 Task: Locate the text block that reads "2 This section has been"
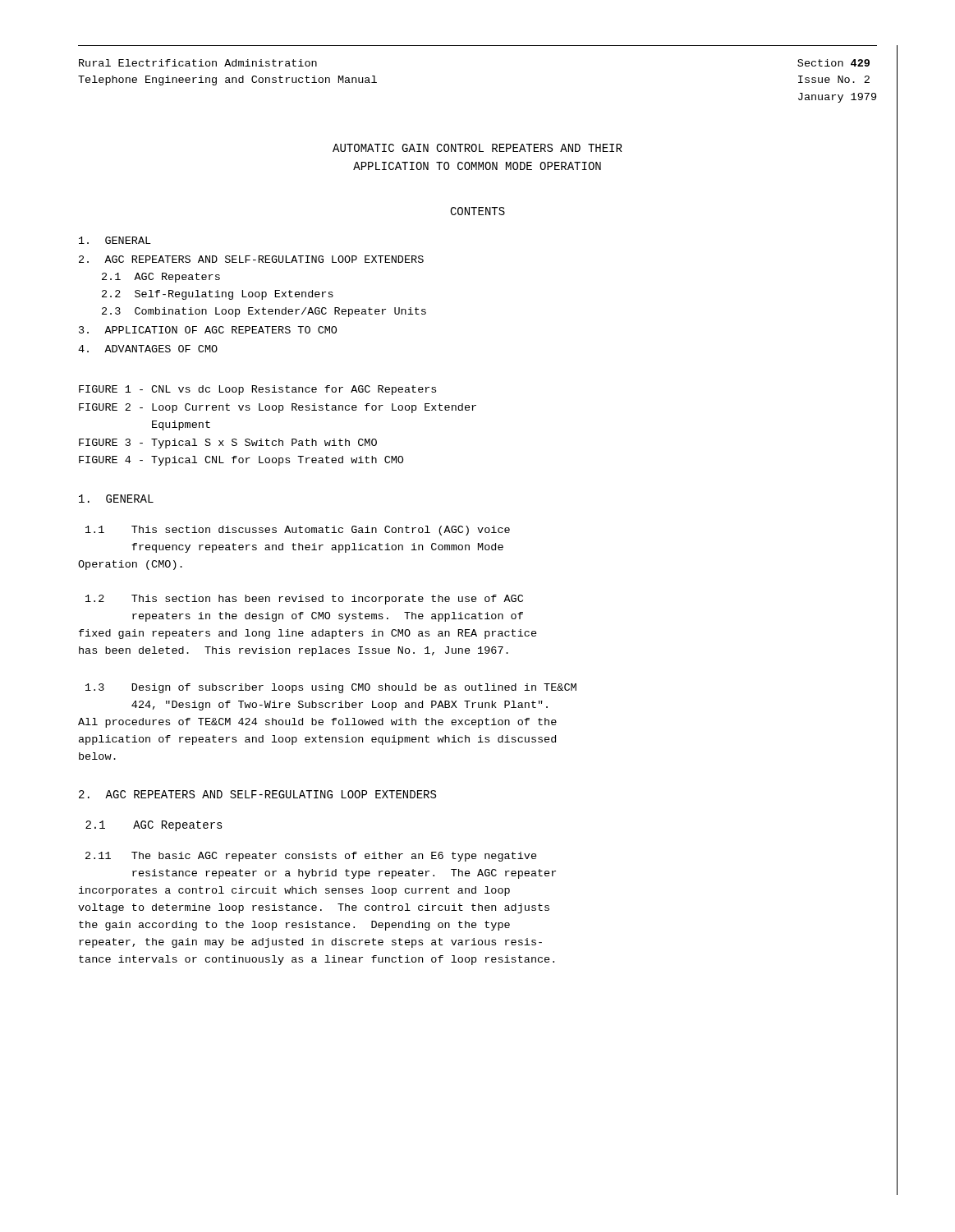pyautogui.click(x=308, y=625)
